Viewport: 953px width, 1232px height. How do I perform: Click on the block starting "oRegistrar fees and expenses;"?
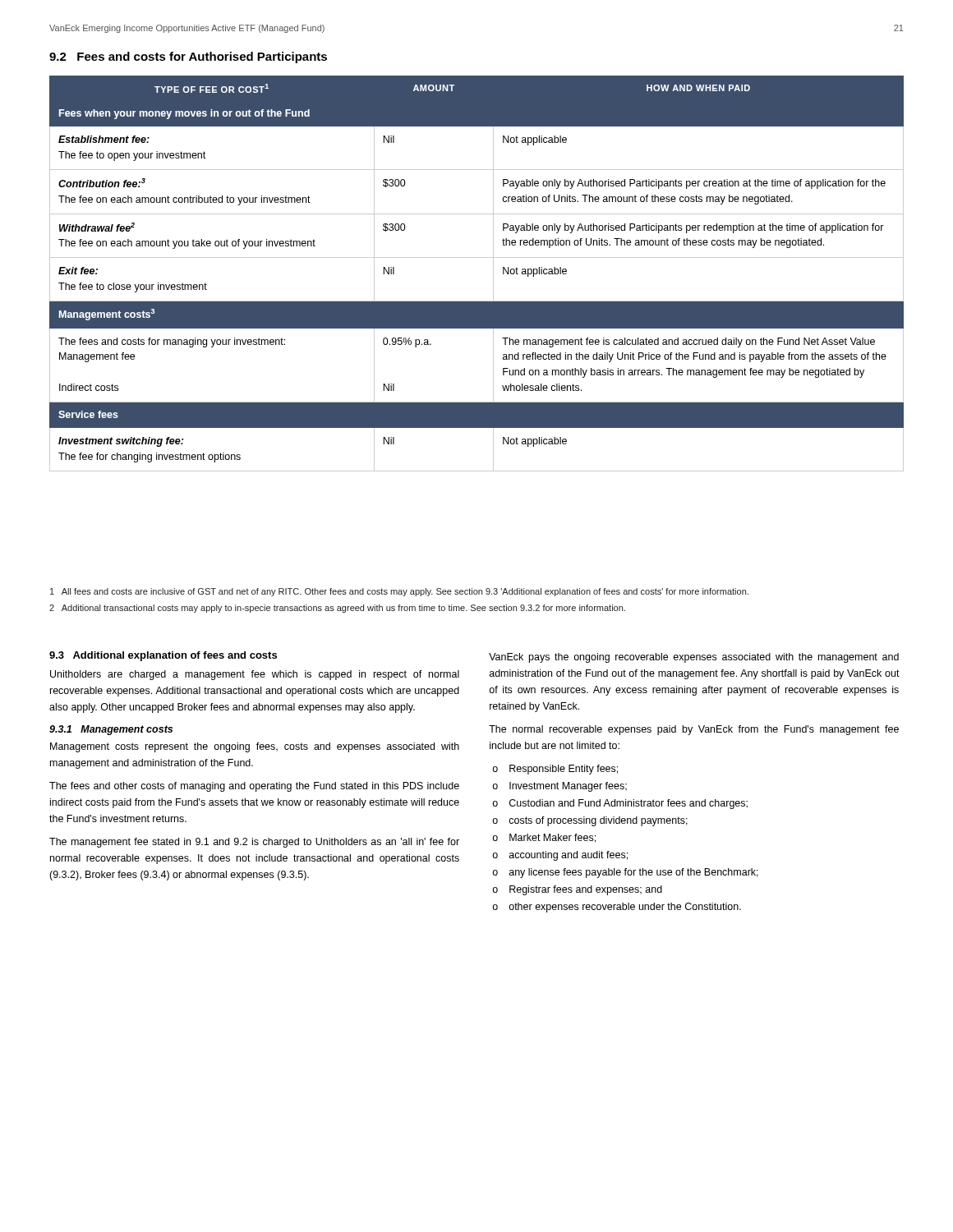[577, 890]
